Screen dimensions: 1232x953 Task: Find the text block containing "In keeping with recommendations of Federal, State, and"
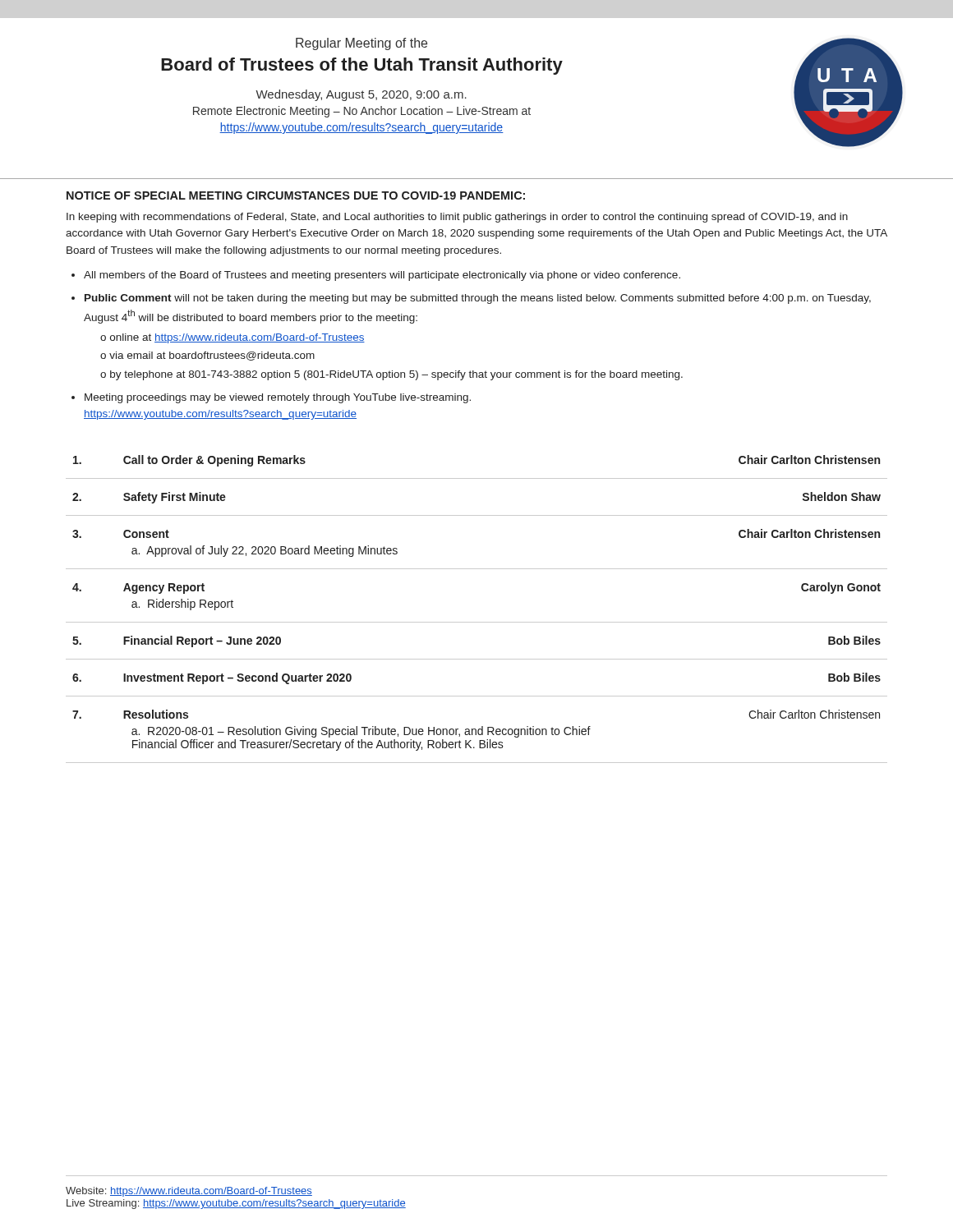pos(476,233)
